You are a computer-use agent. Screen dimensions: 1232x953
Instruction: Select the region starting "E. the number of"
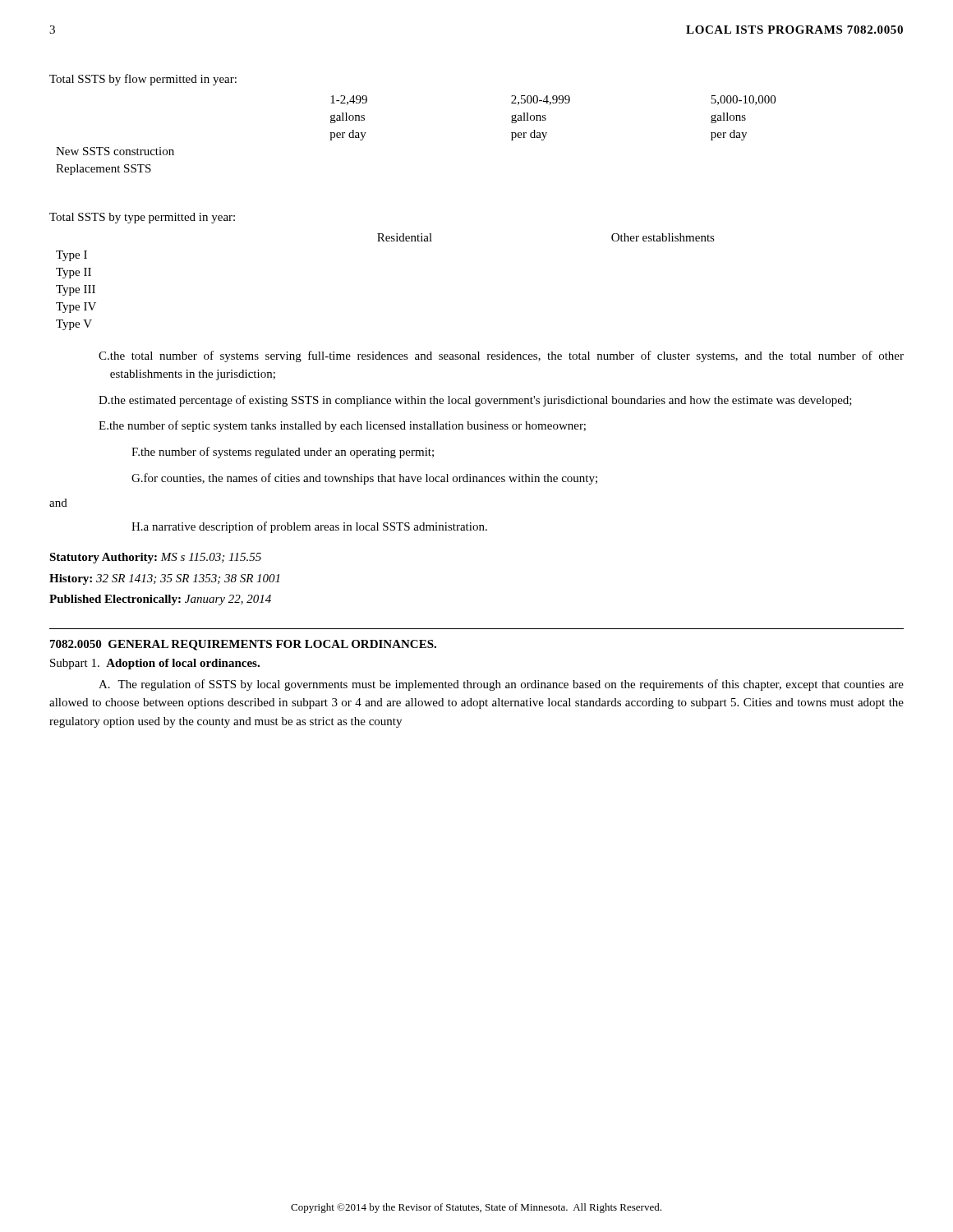pos(476,426)
